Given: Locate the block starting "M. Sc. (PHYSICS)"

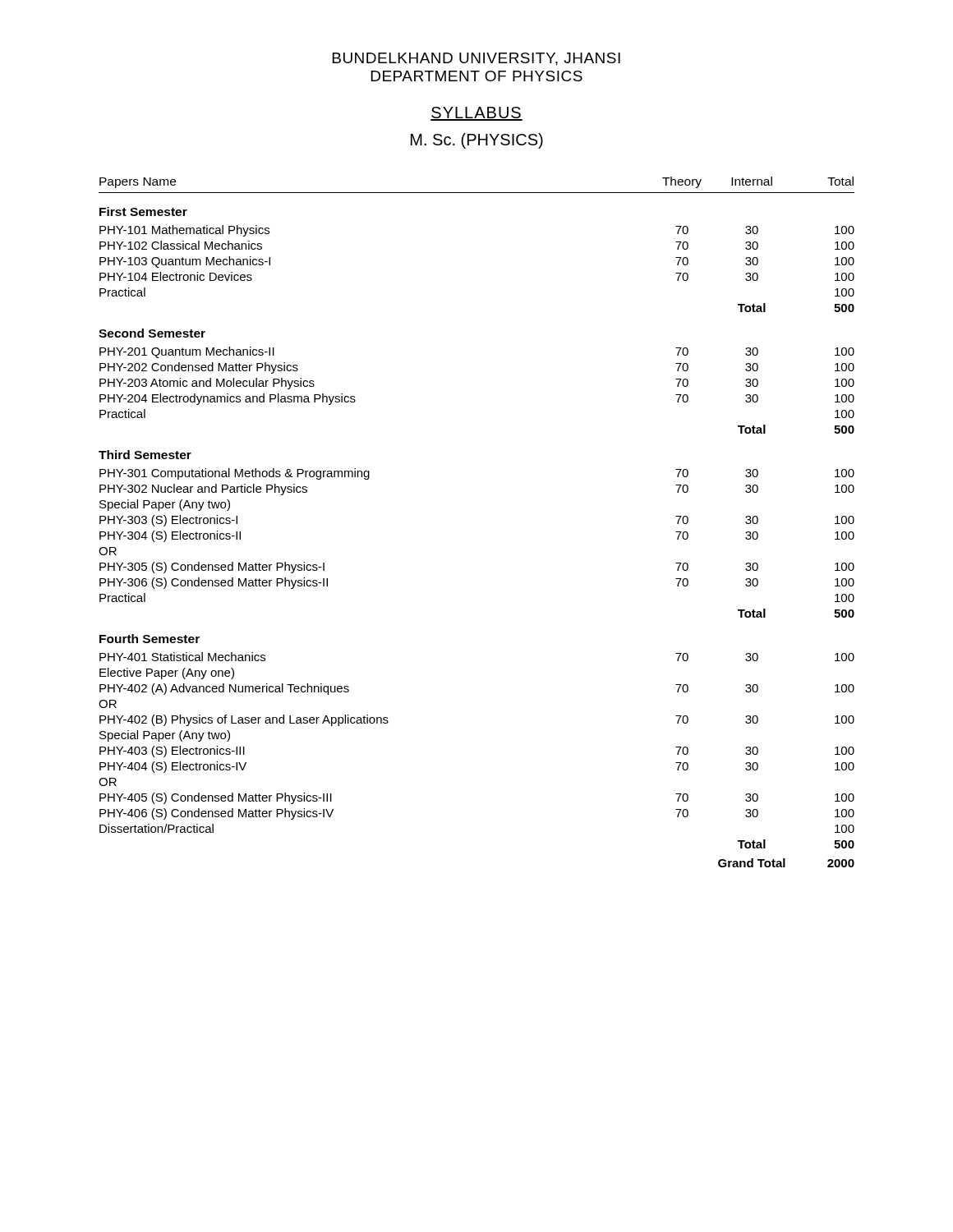Looking at the screenshot, I should click(x=476, y=140).
